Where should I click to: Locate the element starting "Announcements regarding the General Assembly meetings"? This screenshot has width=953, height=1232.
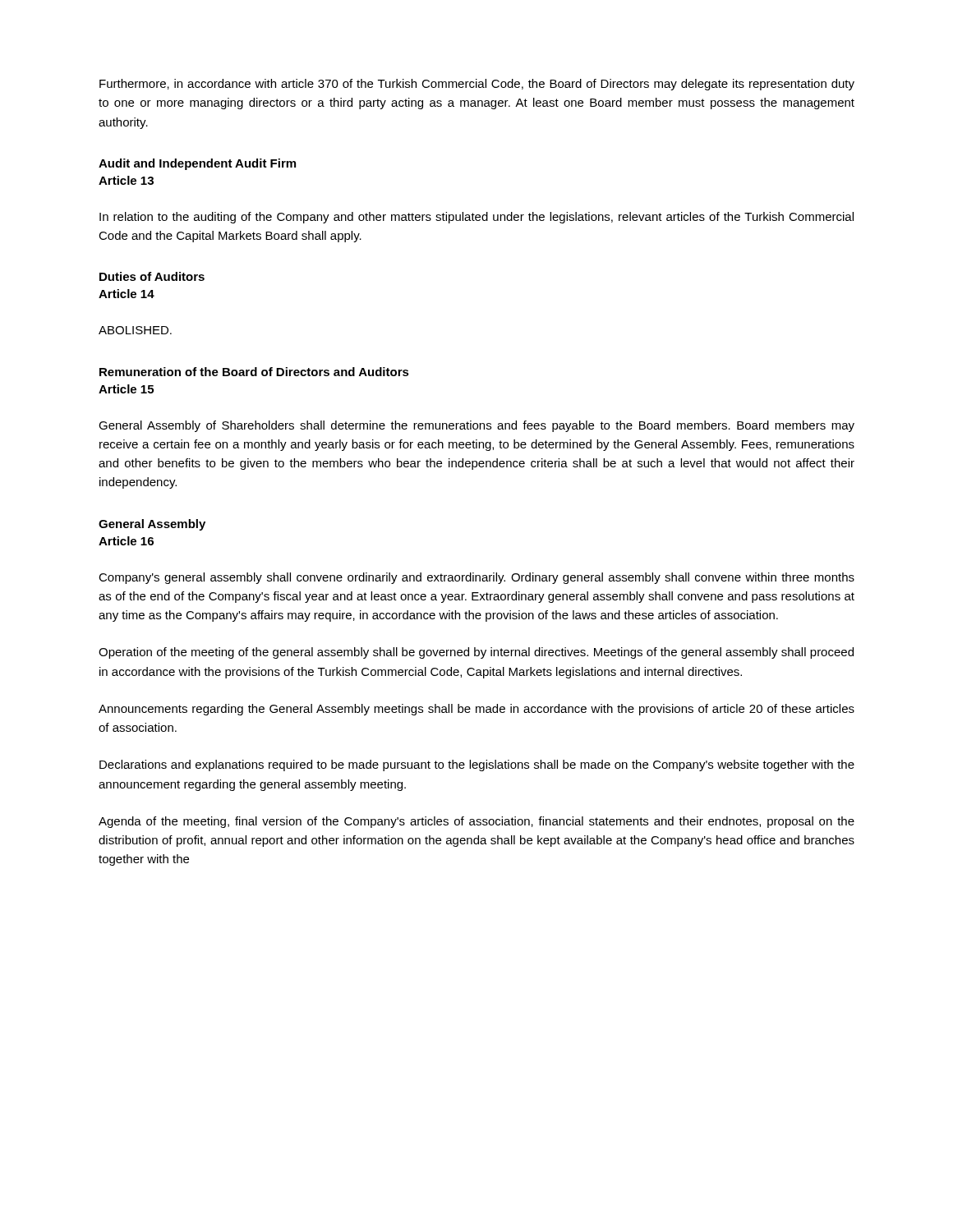pos(476,718)
